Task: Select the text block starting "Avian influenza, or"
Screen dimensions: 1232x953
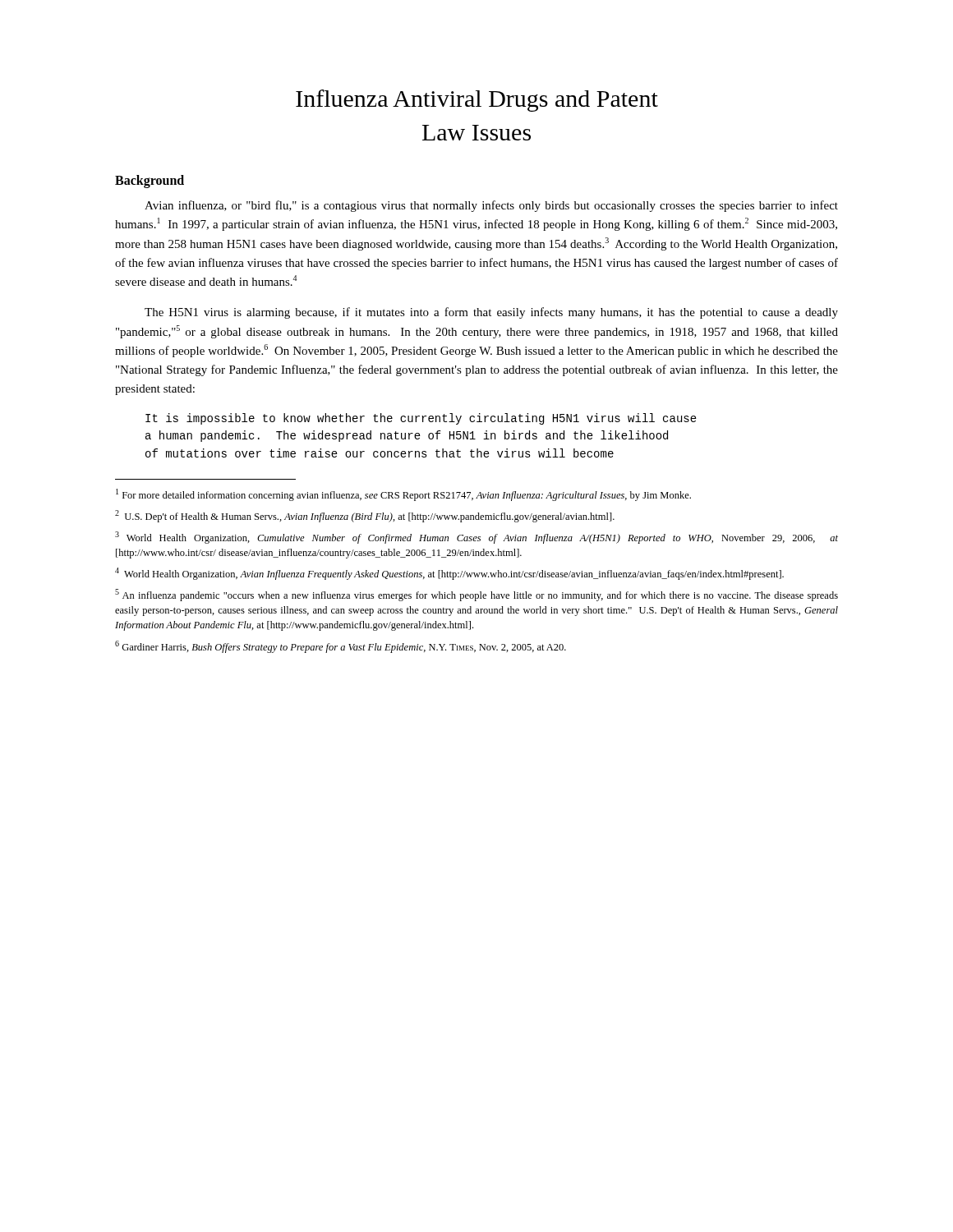Action: pos(476,244)
